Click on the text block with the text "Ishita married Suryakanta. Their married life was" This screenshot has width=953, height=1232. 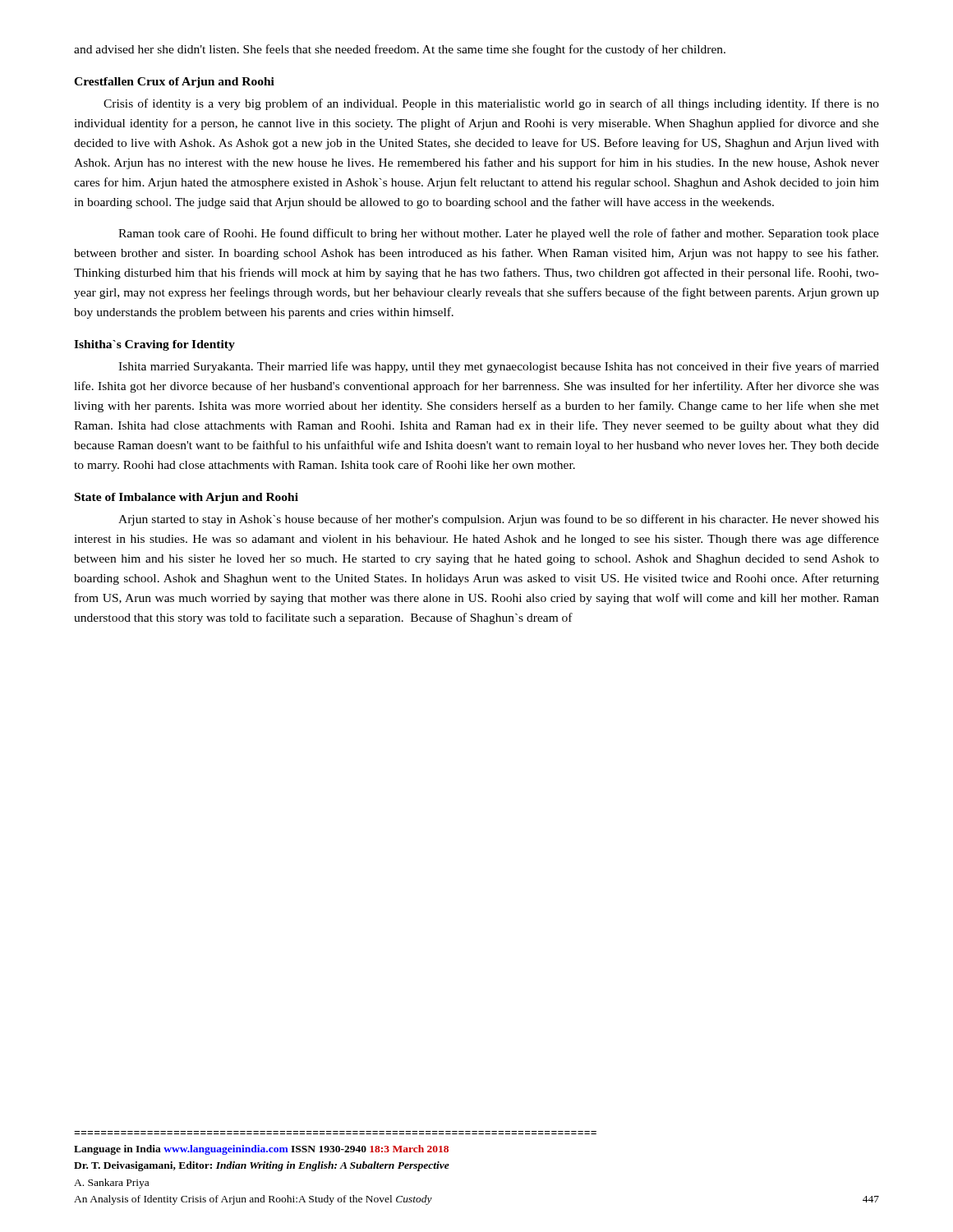click(476, 415)
